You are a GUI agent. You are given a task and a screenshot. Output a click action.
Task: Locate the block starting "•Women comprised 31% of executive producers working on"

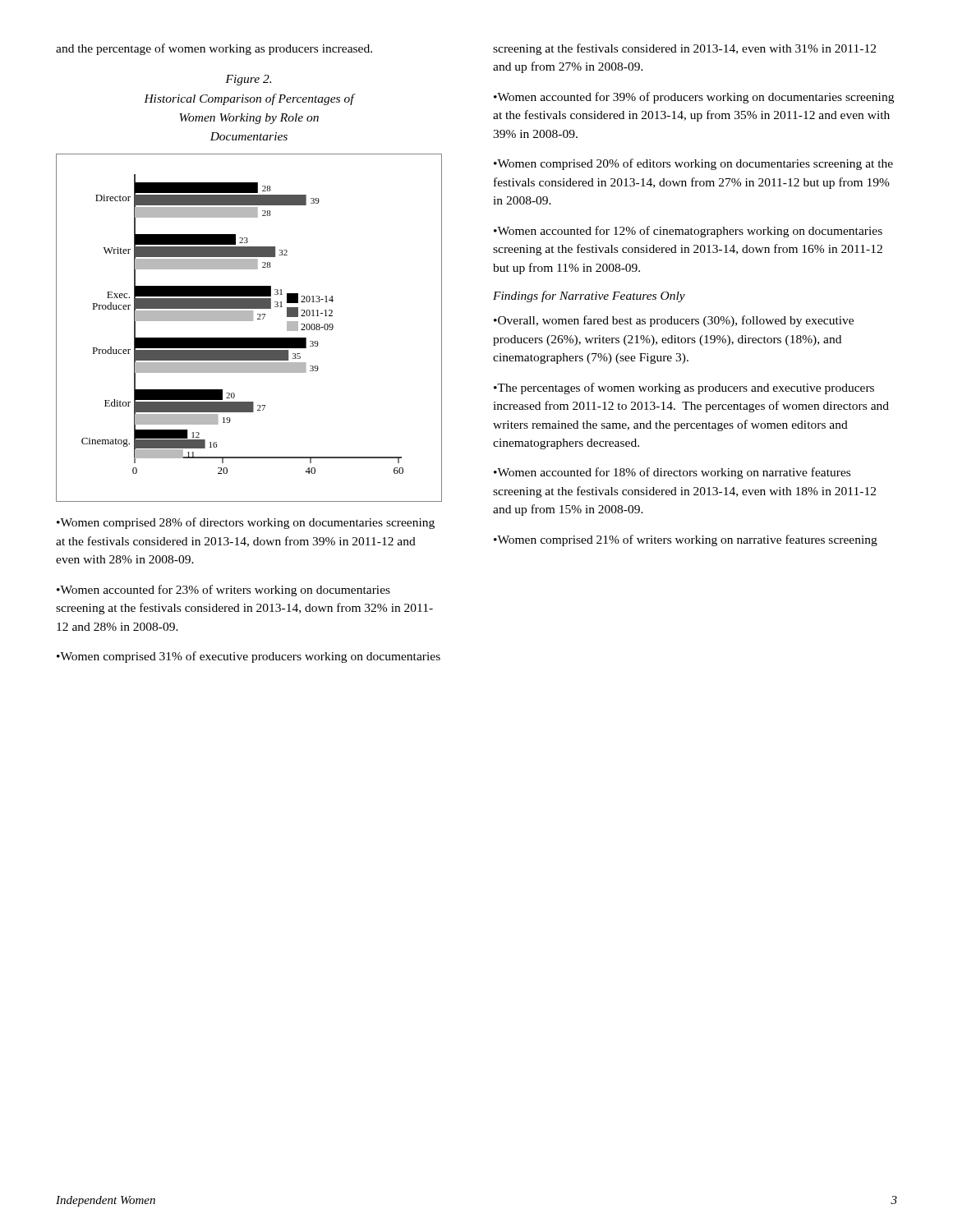click(248, 656)
